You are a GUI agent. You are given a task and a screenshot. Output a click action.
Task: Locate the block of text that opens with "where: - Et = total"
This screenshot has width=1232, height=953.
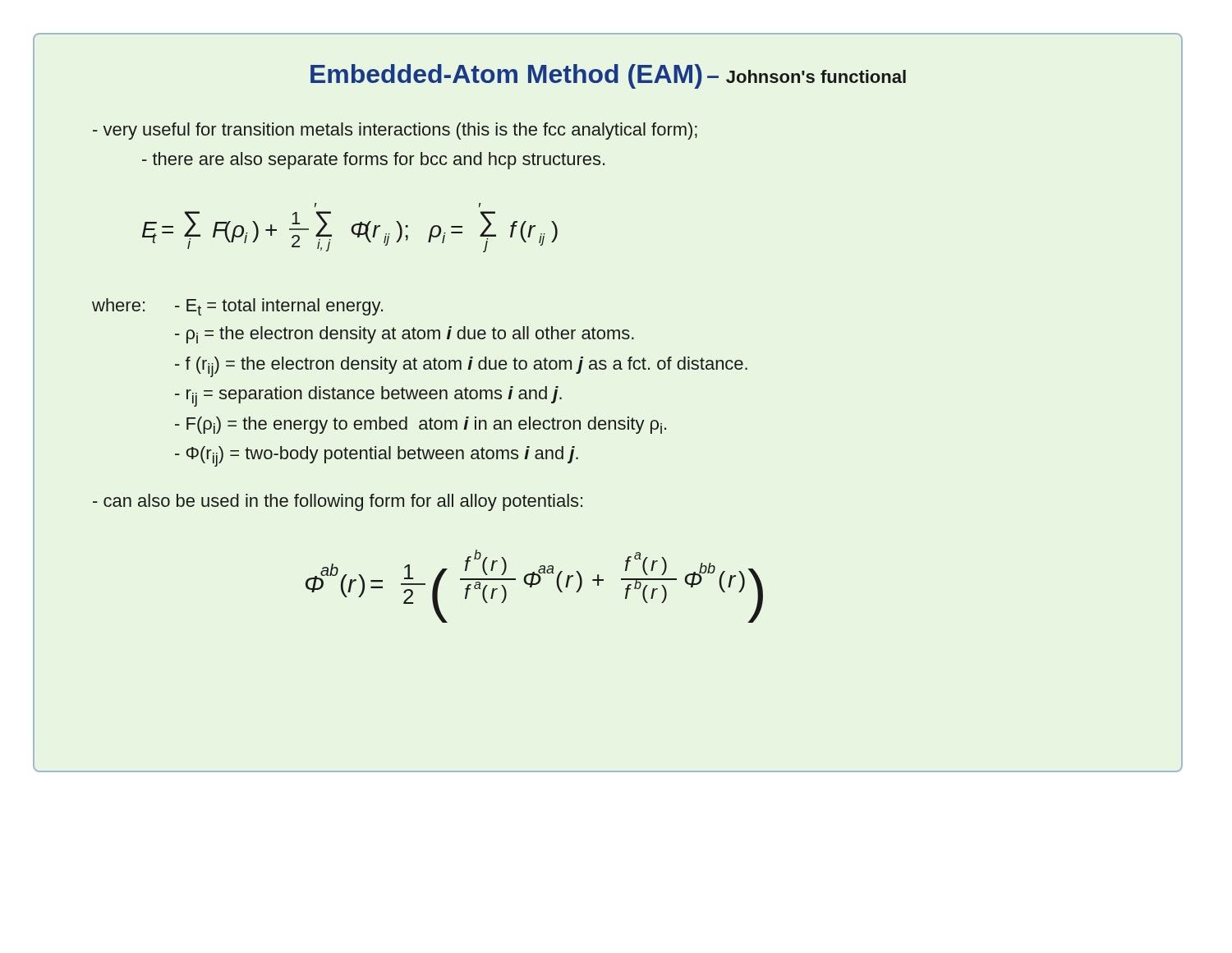(x=238, y=307)
